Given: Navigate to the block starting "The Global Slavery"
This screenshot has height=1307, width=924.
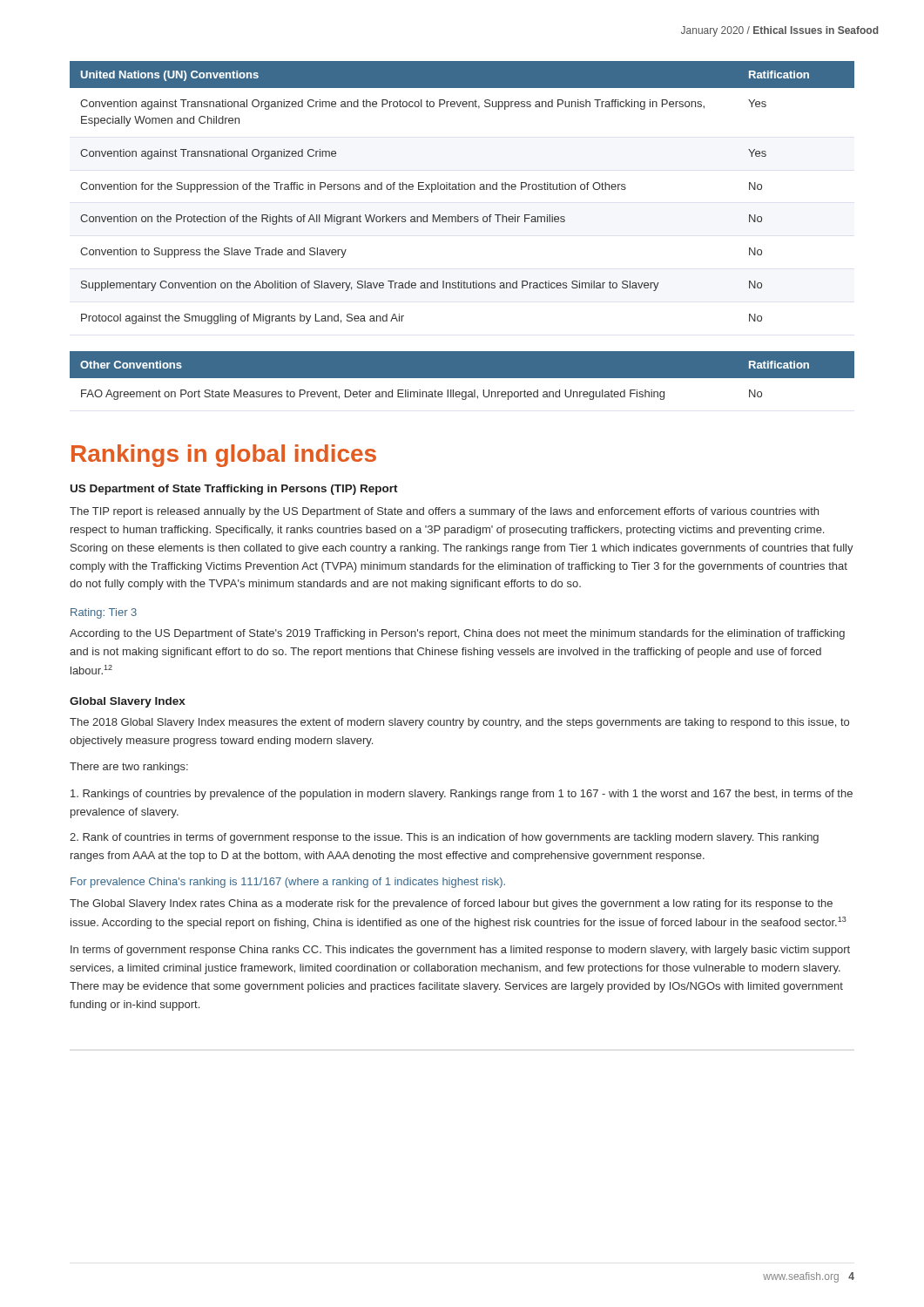Looking at the screenshot, I should 458,913.
